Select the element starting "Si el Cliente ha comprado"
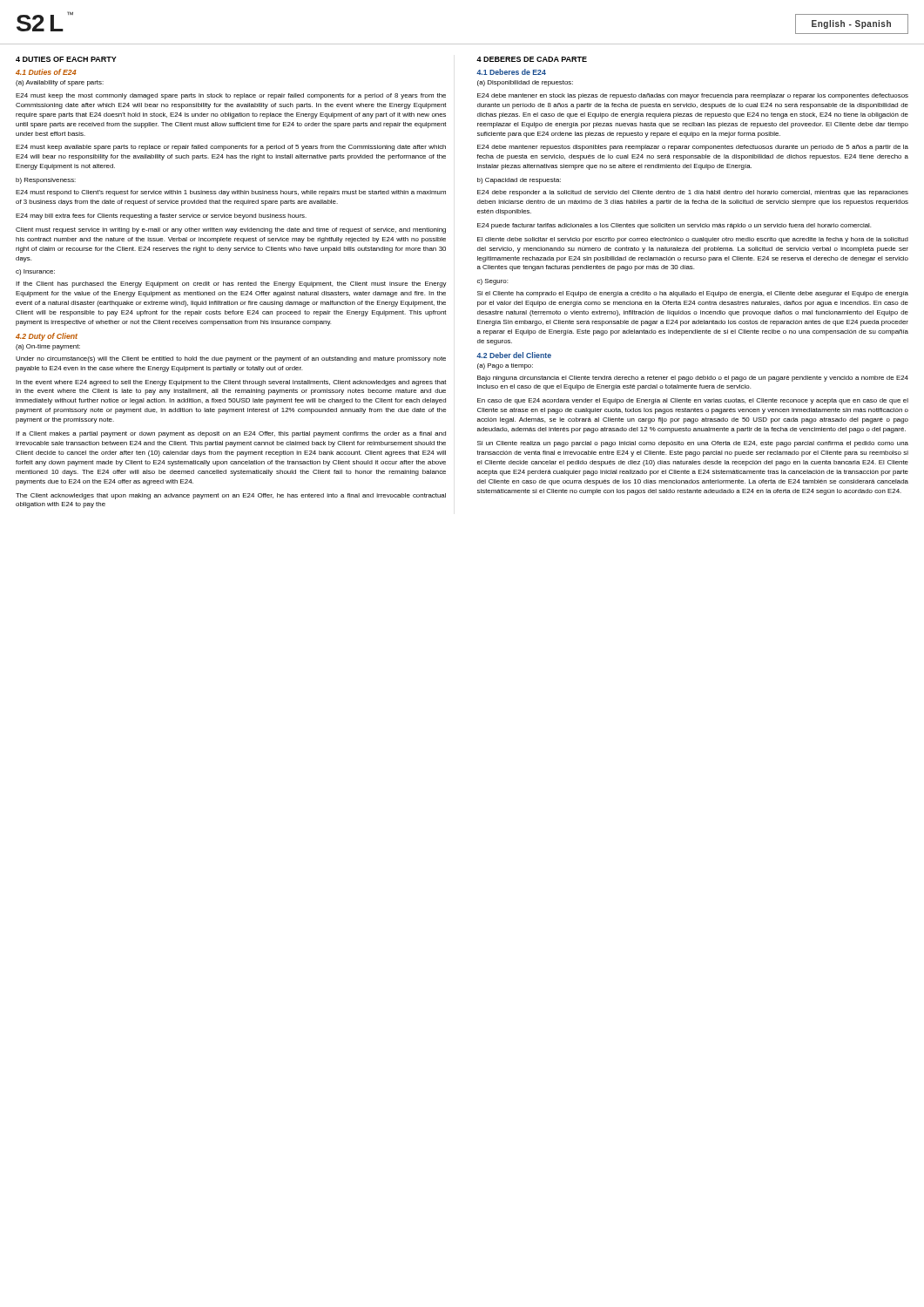This screenshot has width=924, height=1307. (x=693, y=317)
